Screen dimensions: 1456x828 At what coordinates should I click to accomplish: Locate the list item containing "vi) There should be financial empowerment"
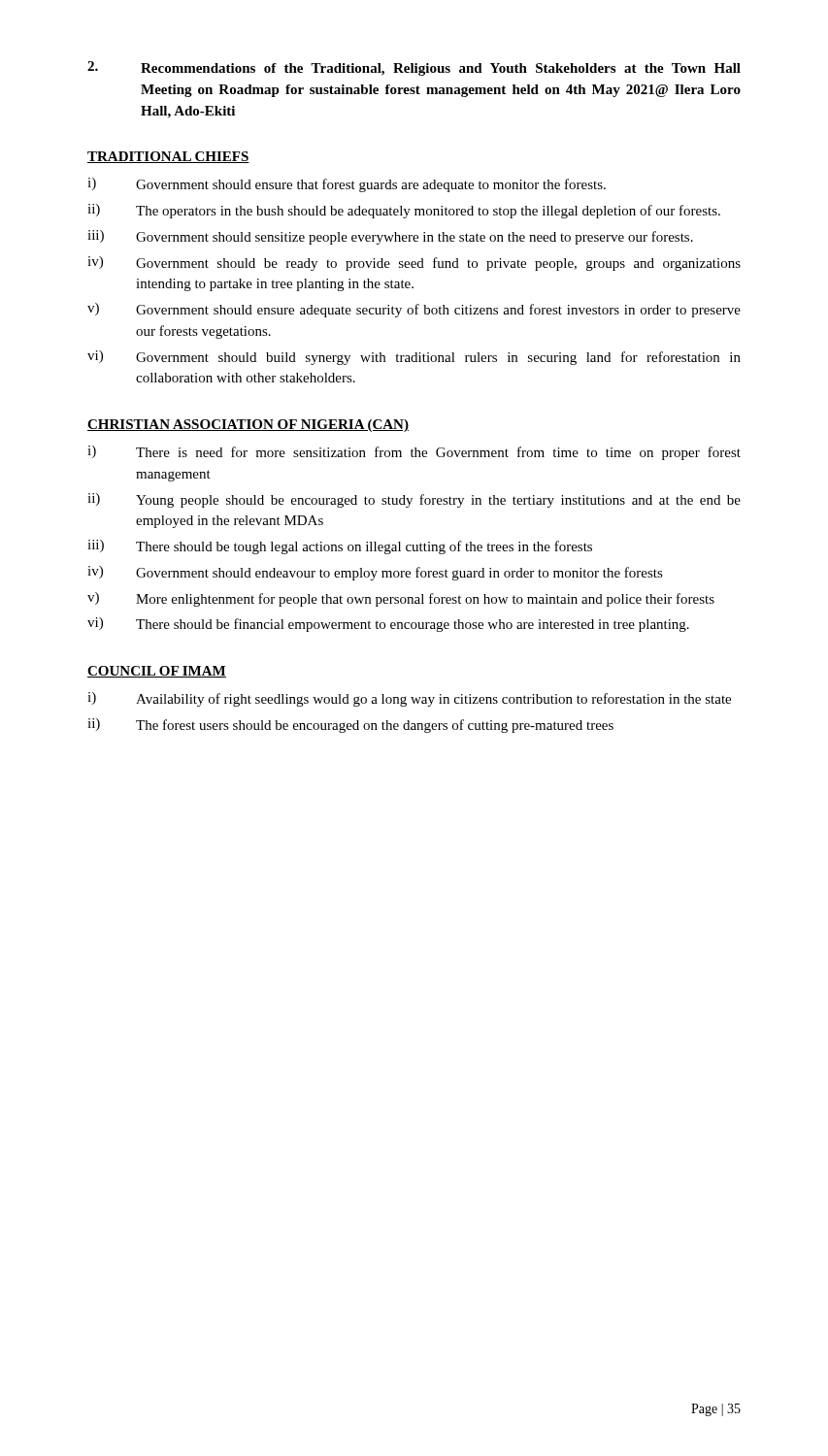[x=414, y=625]
